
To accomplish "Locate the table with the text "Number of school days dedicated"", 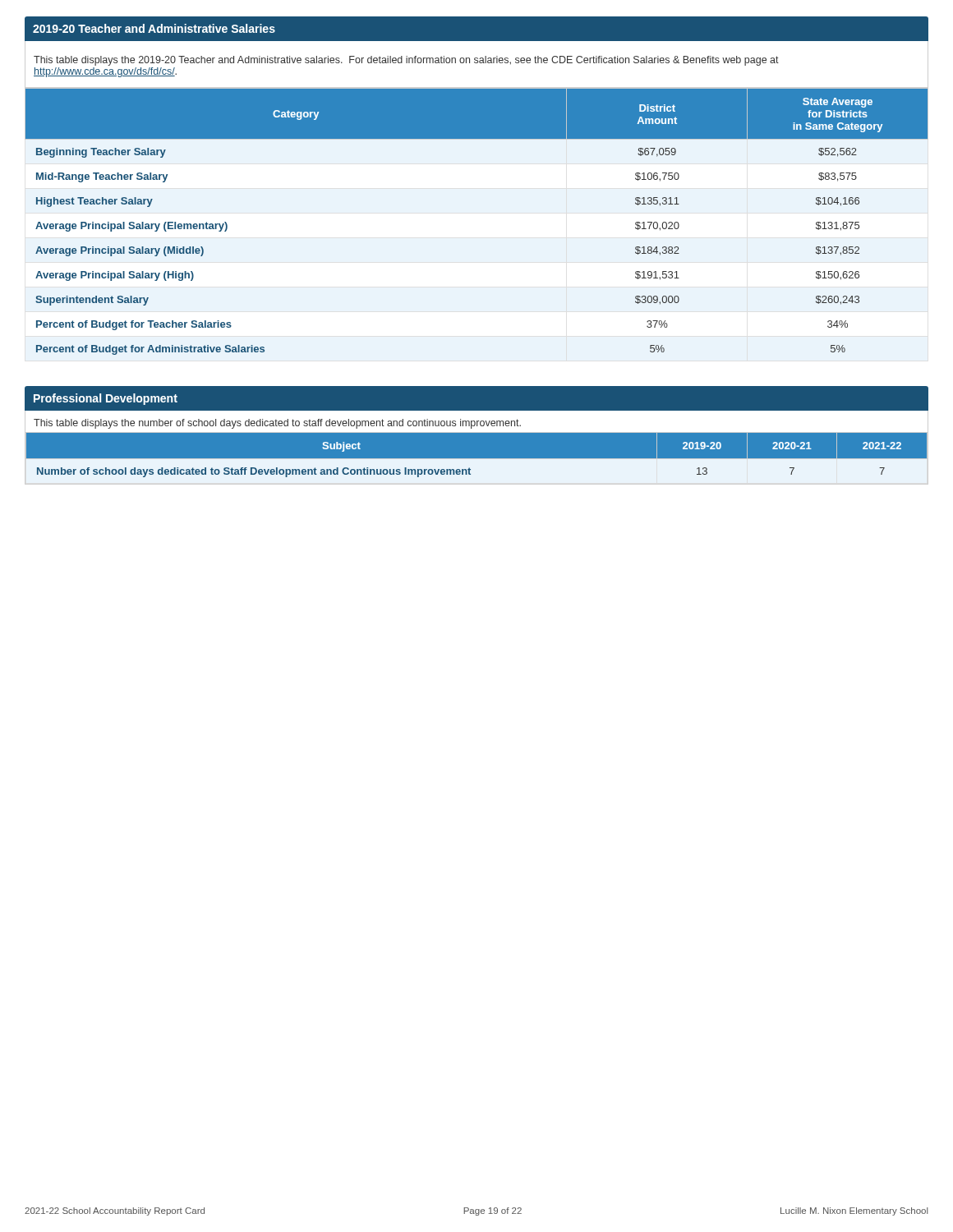I will tap(476, 458).
